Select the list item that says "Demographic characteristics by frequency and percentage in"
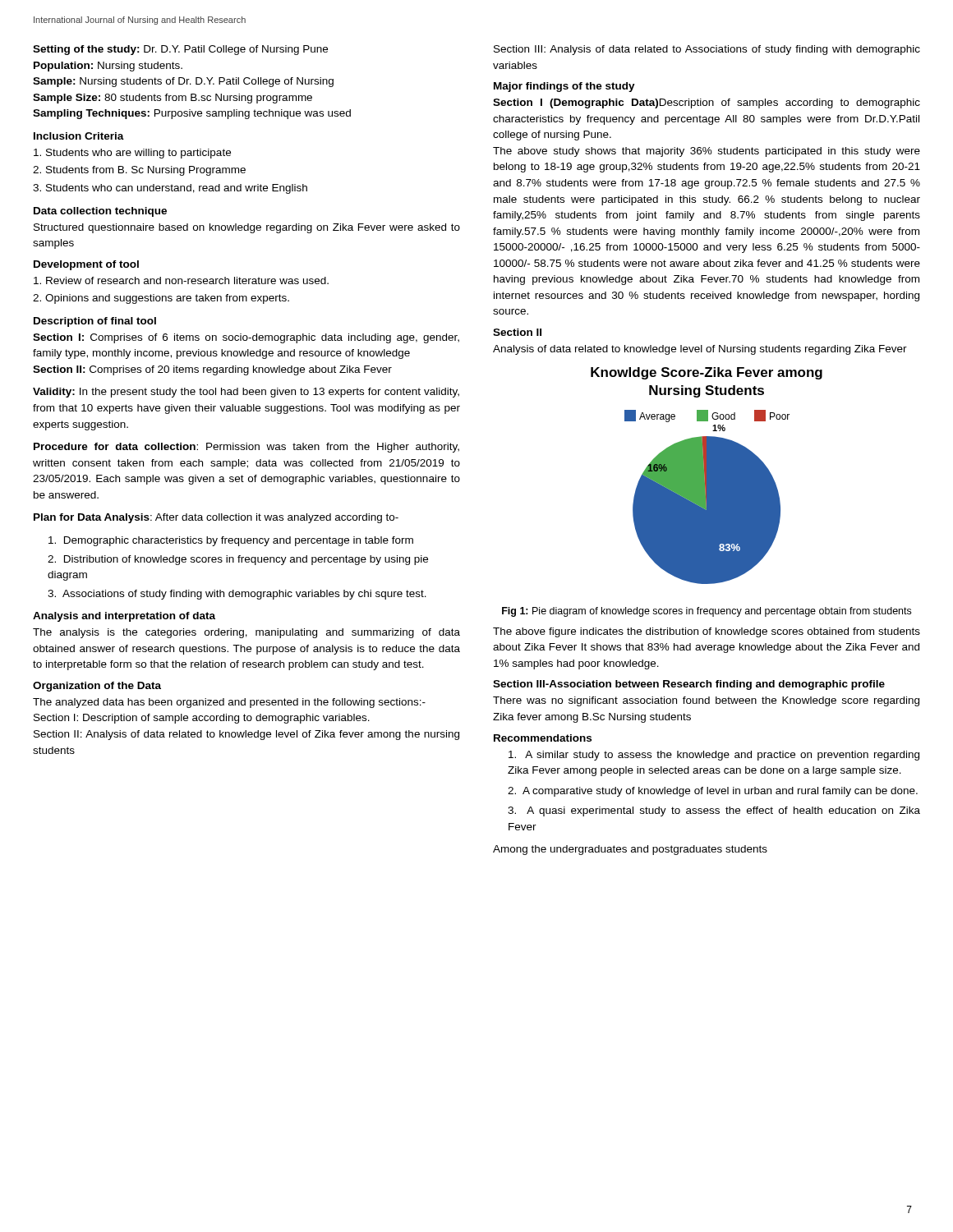Image resolution: width=953 pixels, height=1232 pixels. pyautogui.click(x=231, y=540)
